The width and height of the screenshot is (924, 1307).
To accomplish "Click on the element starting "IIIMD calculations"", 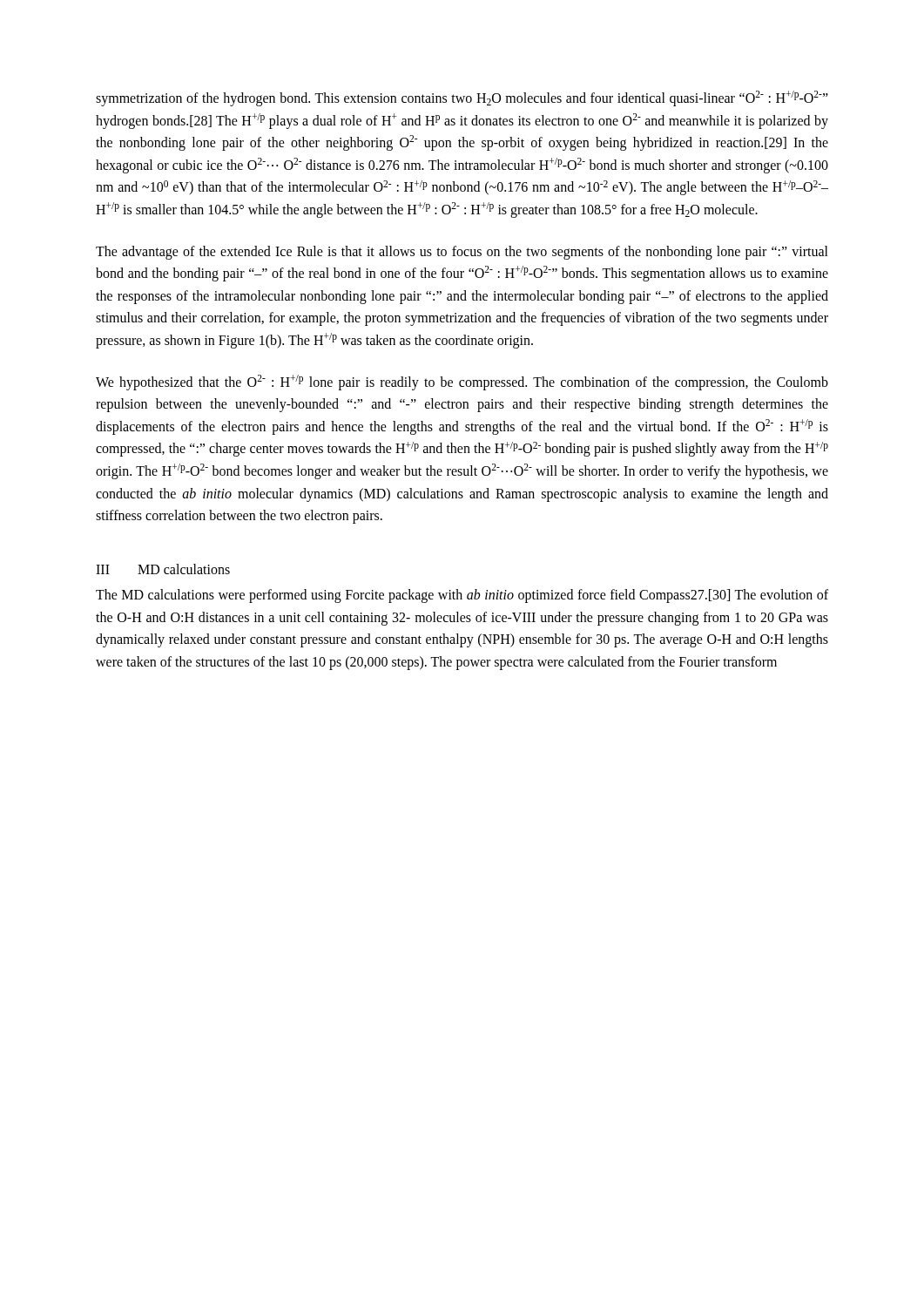I will click(163, 569).
